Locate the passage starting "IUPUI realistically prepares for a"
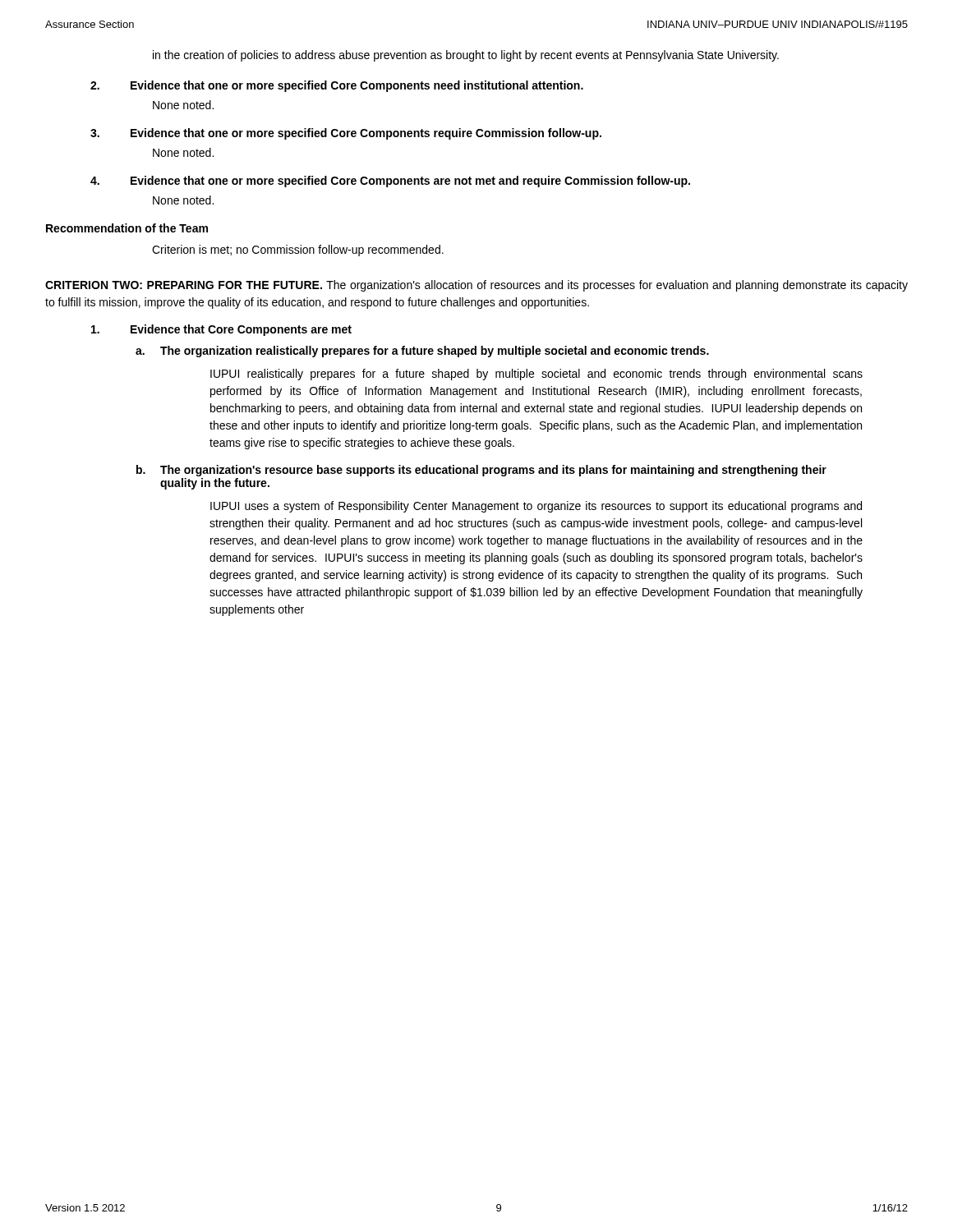Viewport: 953px width, 1232px height. coord(536,408)
